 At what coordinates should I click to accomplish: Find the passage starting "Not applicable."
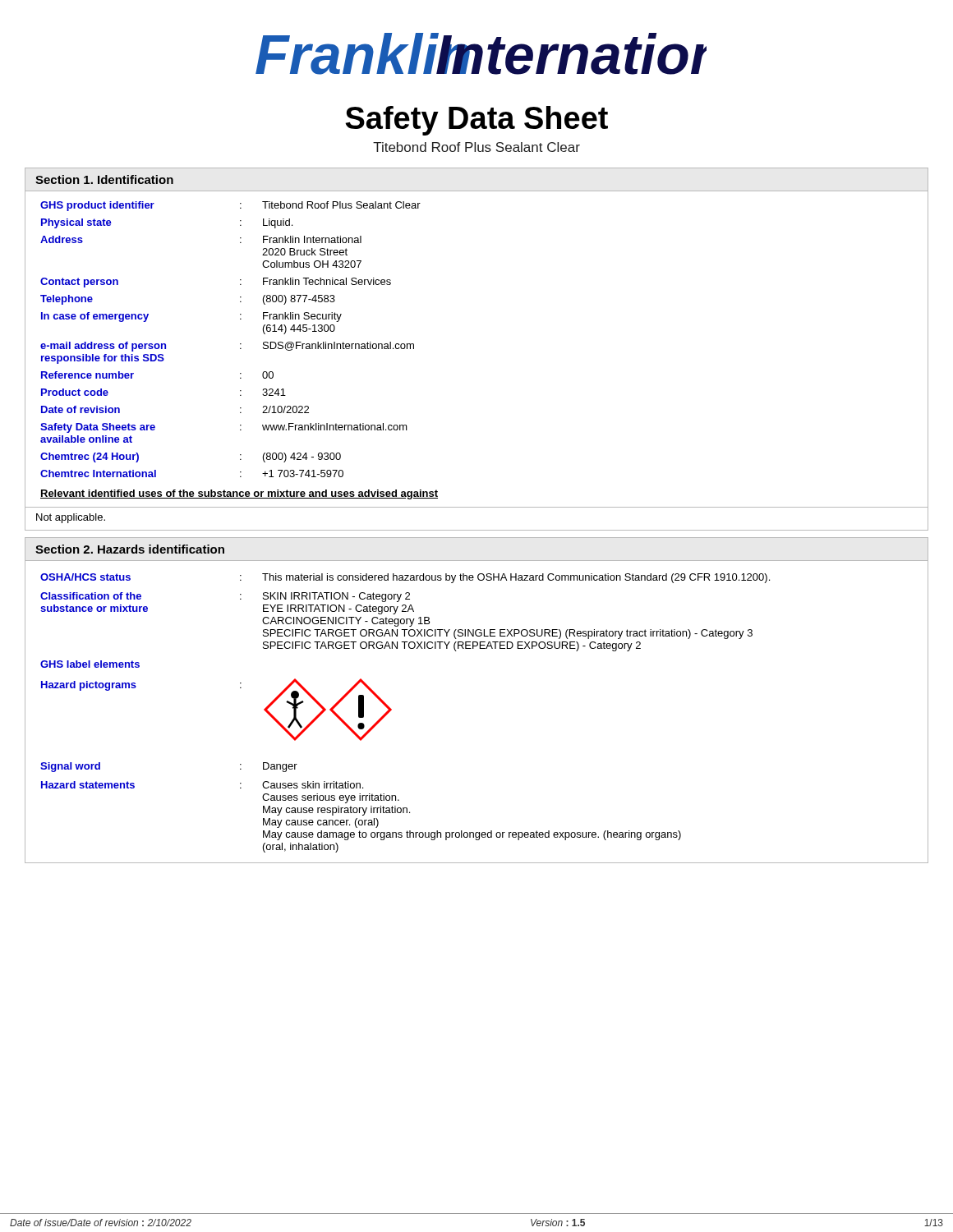[x=71, y=517]
